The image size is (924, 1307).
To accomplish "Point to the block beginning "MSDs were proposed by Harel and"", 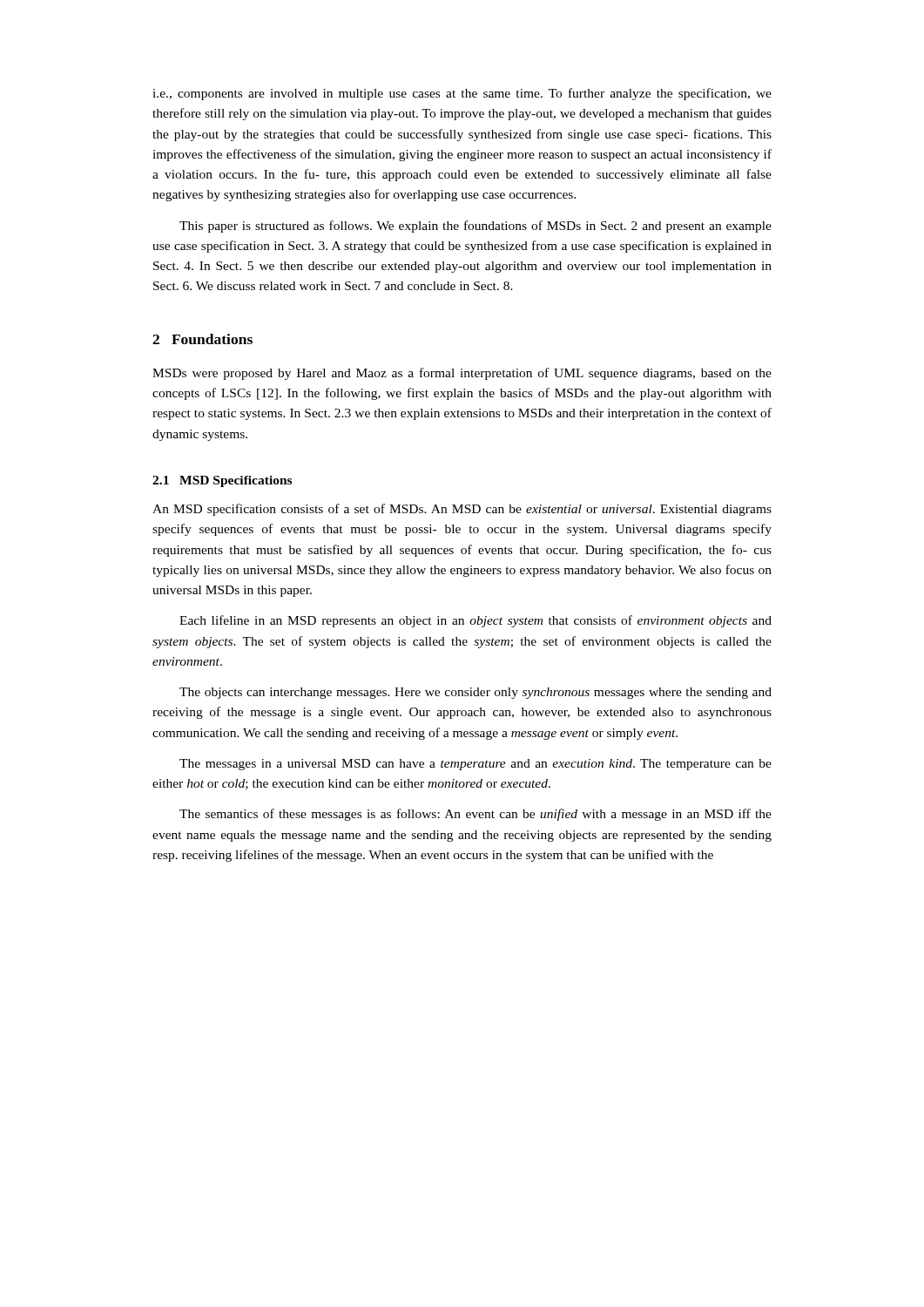I will coord(462,403).
